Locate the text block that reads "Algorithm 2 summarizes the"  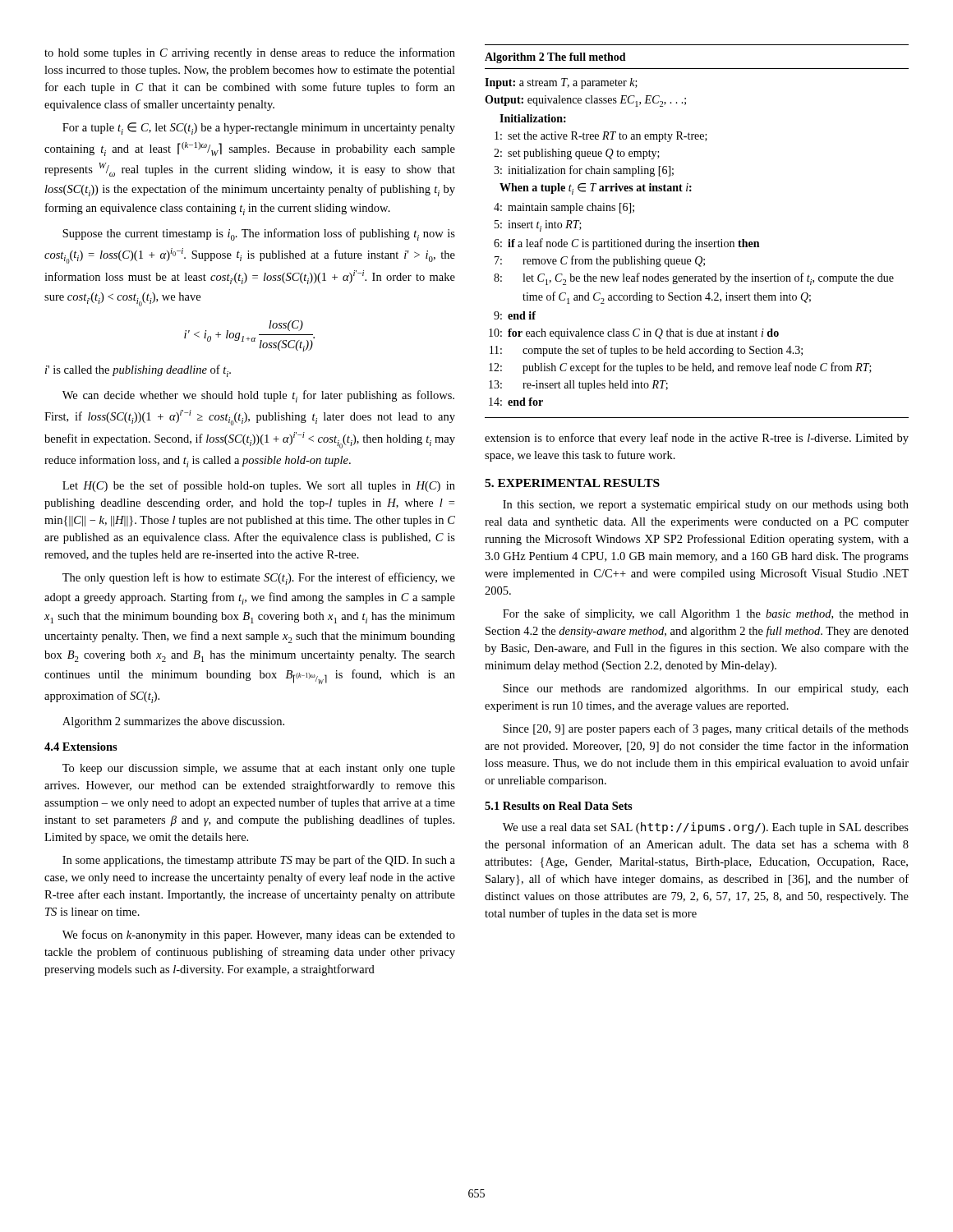tap(250, 721)
